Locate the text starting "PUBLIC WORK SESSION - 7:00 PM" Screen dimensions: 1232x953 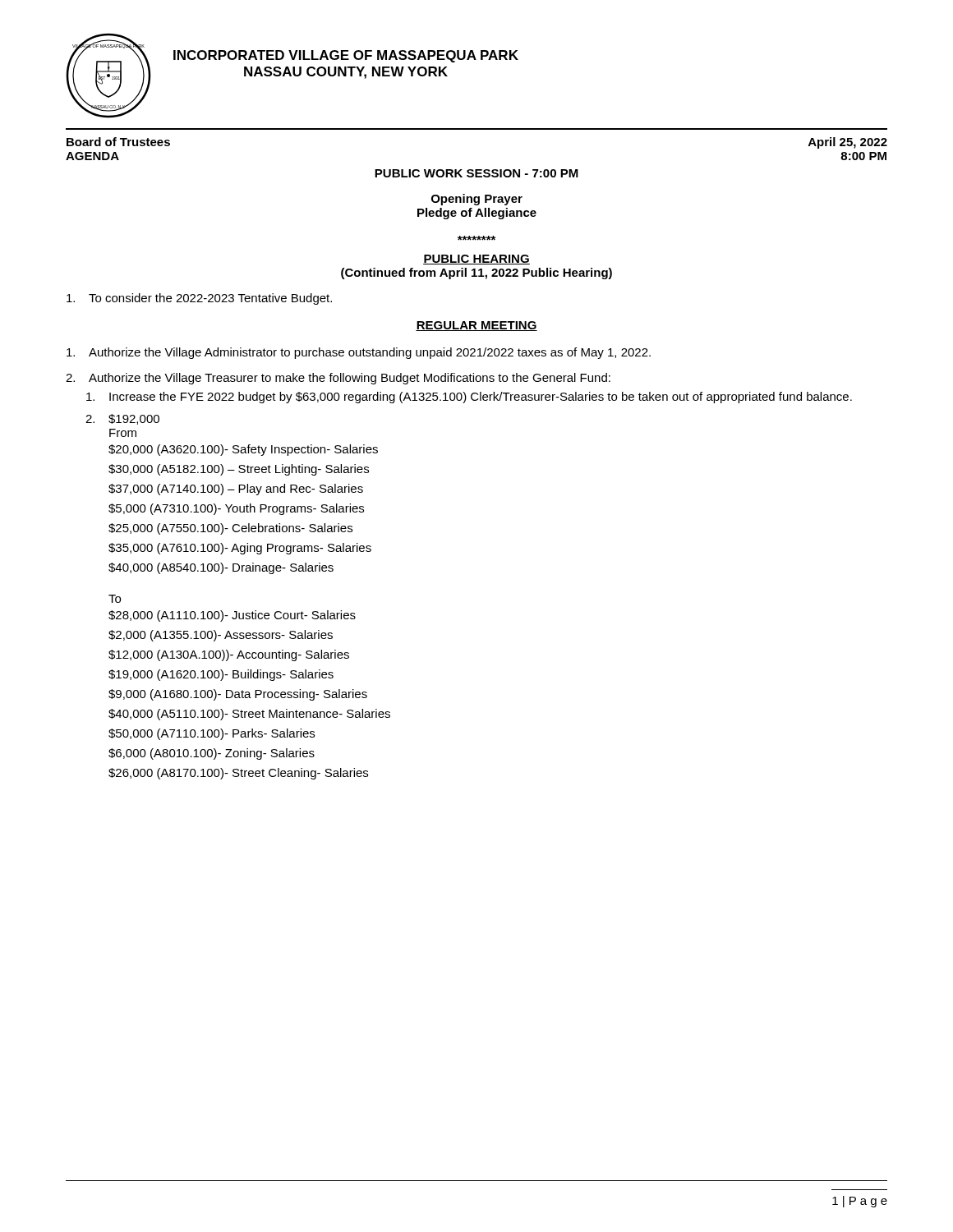click(476, 173)
